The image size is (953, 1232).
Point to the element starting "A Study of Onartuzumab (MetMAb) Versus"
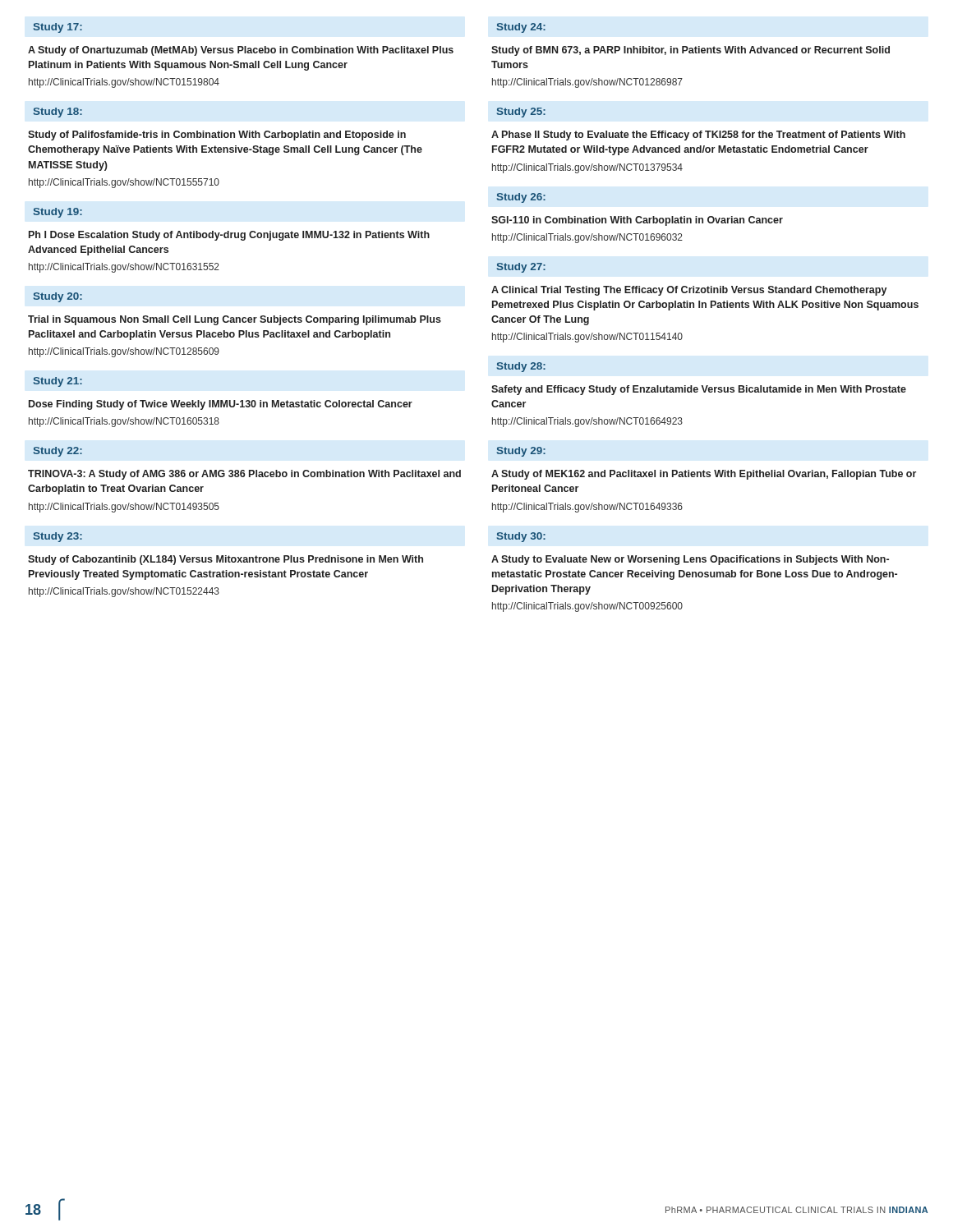tap(241, 58)
